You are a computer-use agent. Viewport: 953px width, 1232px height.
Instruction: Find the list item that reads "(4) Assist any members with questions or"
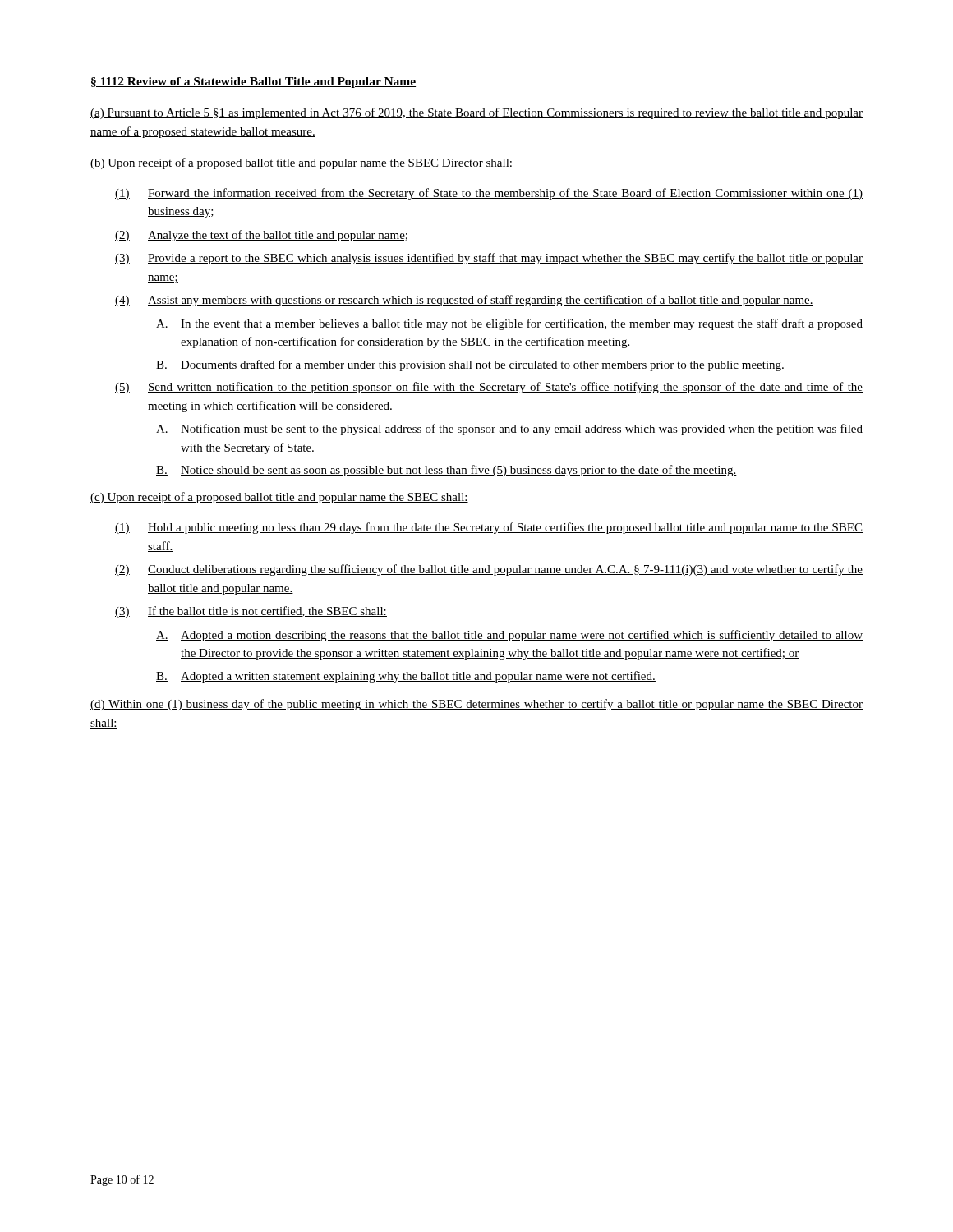[x=489, y=300]
